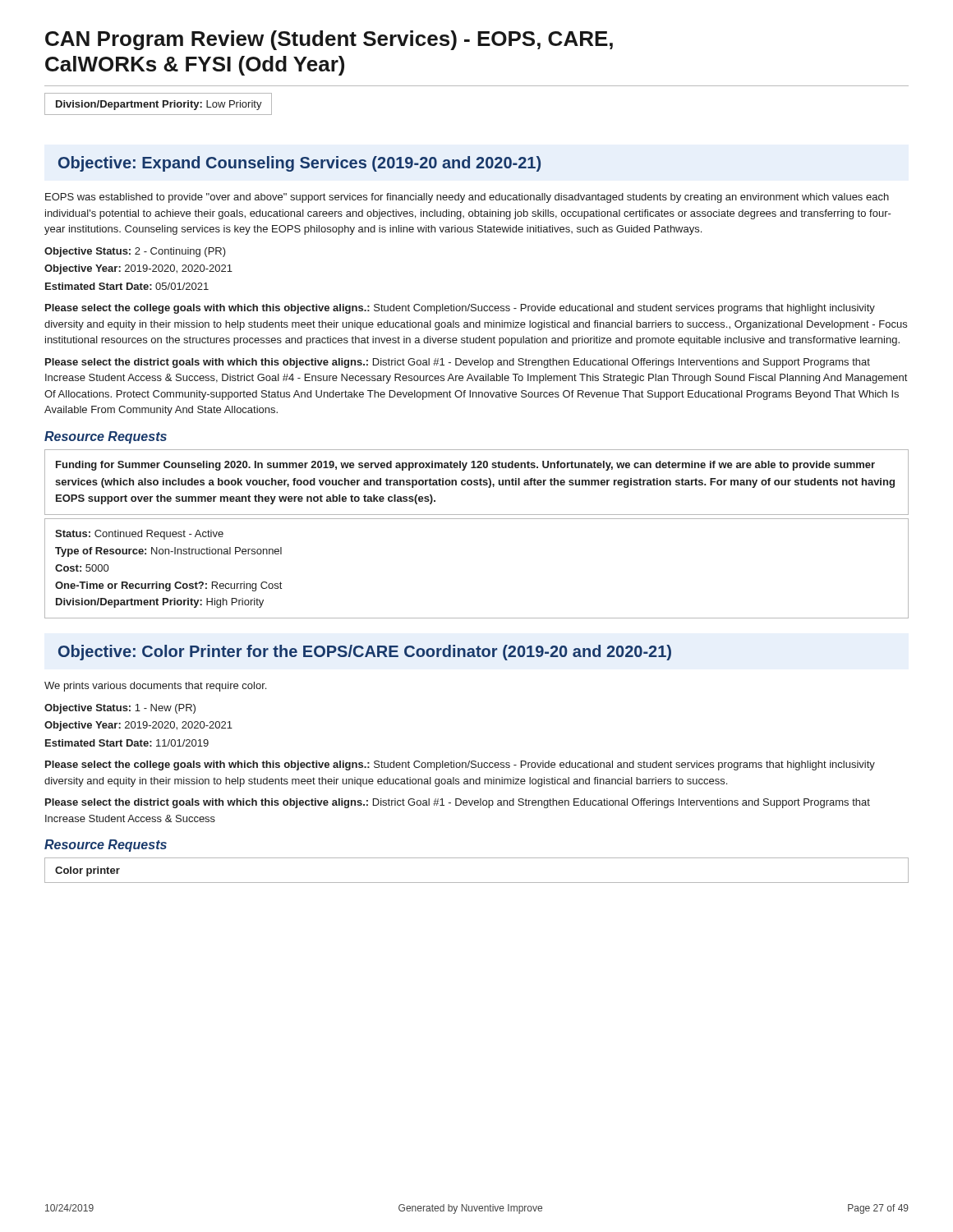Point to the title beginning "CAN Program Review (Student Services) -"

point(476,56)
